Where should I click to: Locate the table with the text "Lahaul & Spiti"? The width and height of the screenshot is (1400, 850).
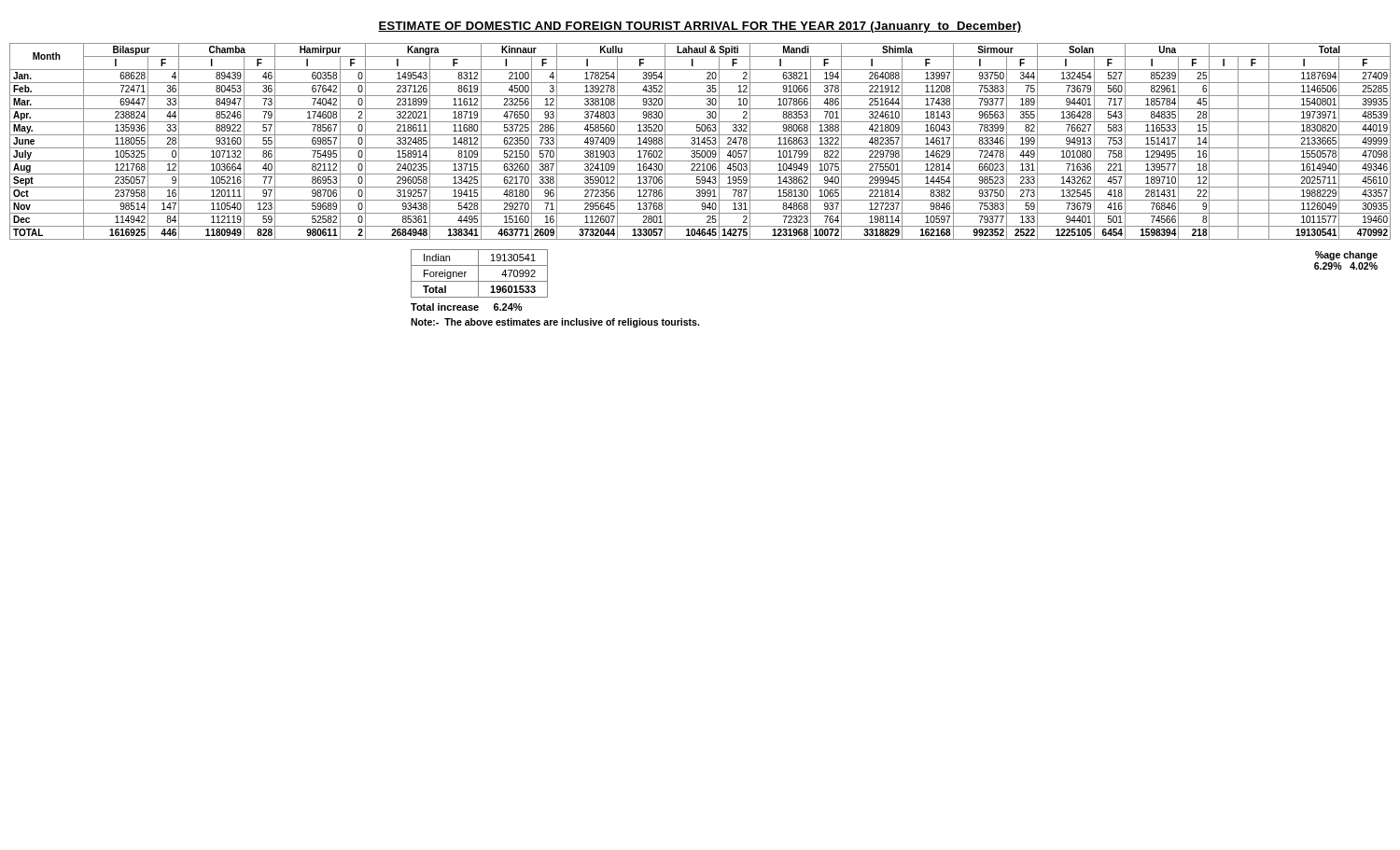coord(700,141)
